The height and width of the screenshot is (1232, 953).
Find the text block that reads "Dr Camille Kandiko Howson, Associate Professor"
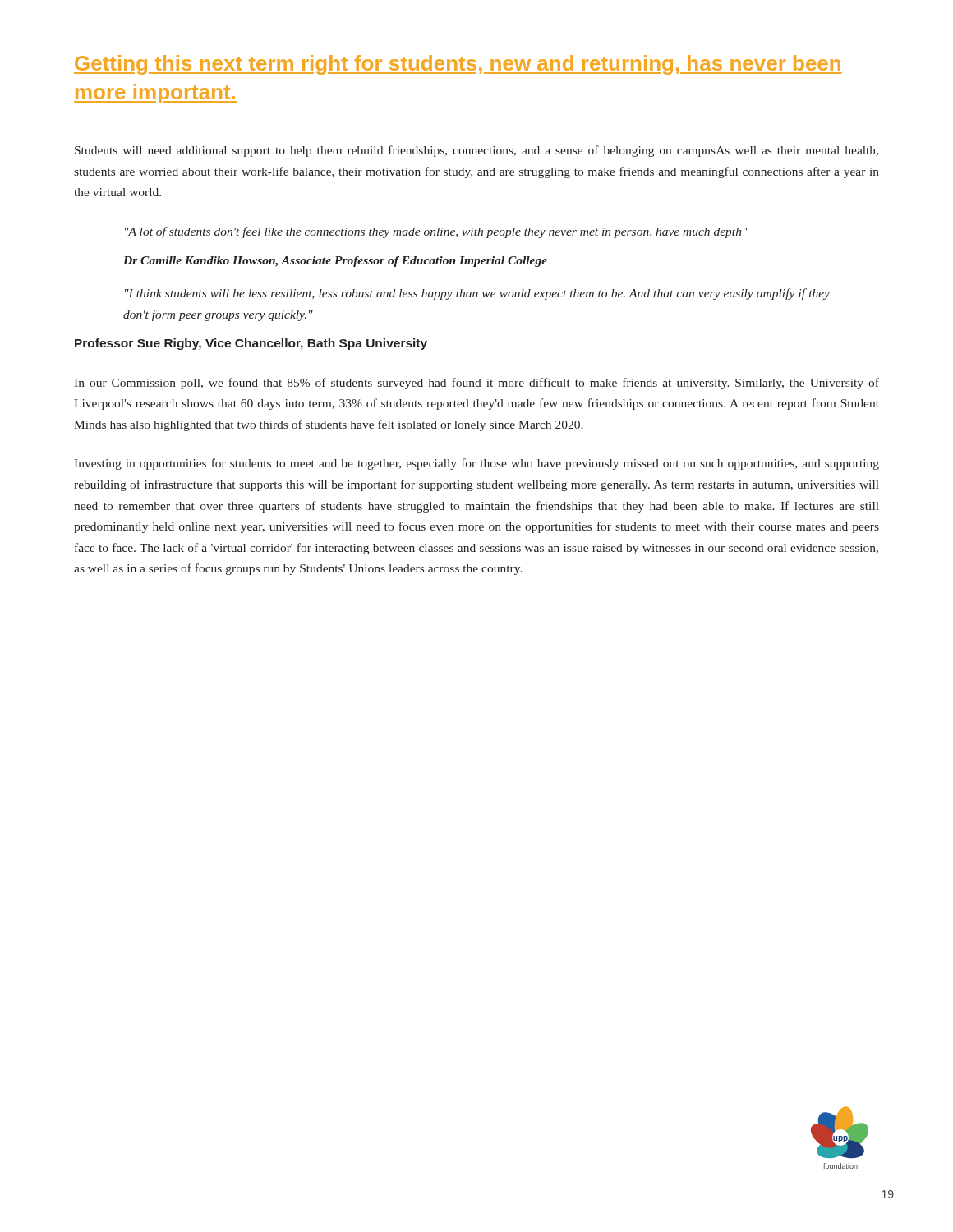[335, 260]
